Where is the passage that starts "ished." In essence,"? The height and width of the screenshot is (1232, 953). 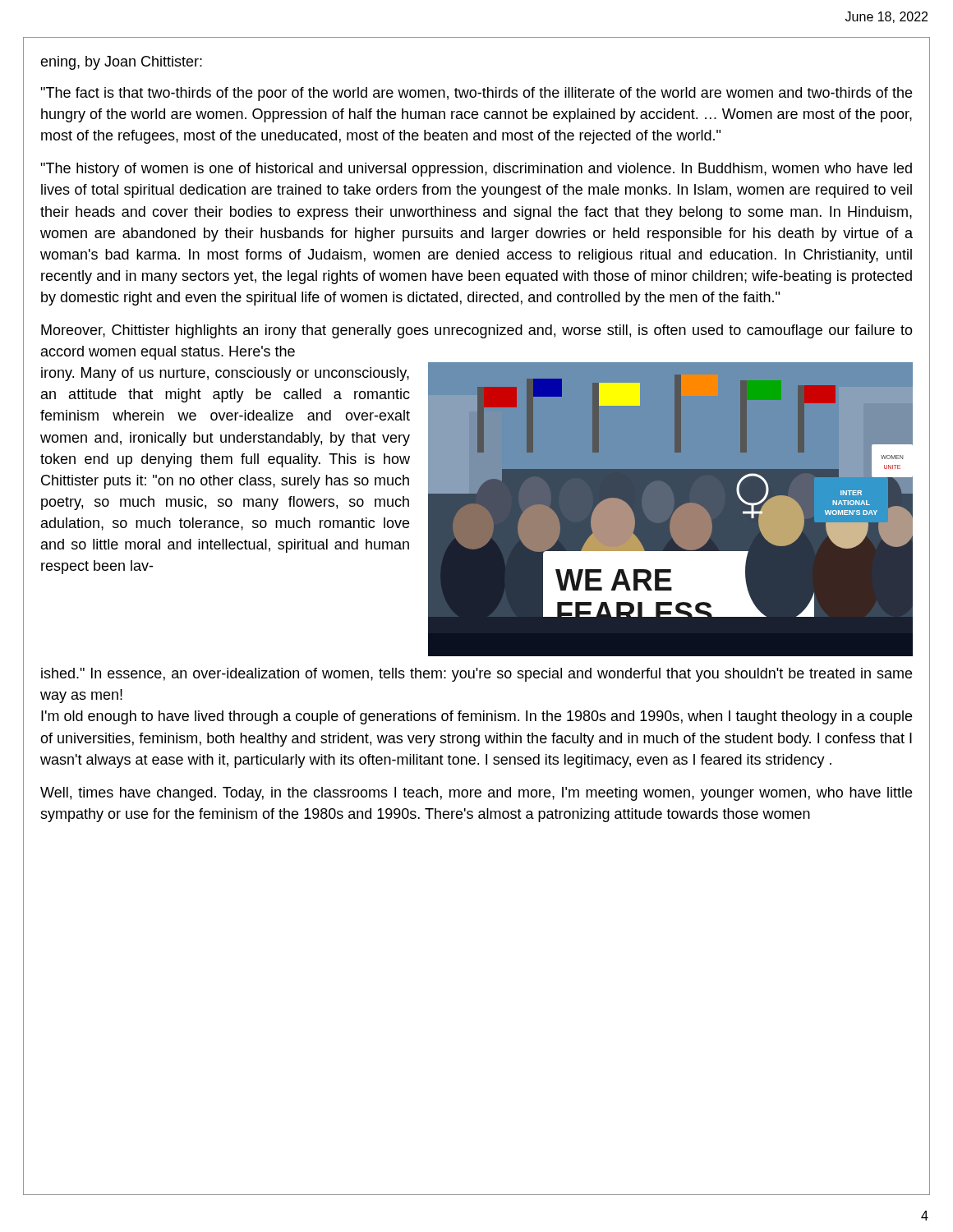[476, 684]
